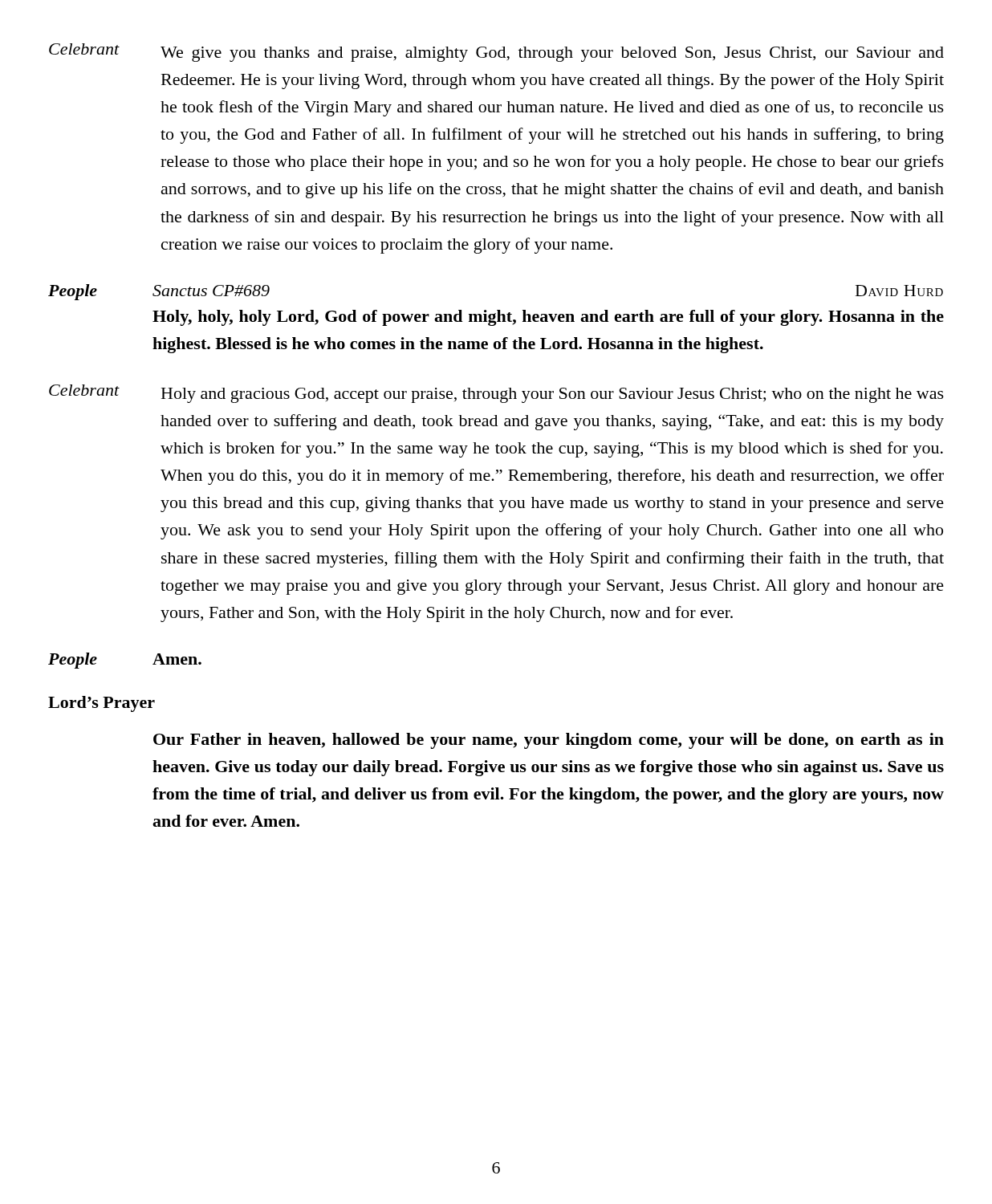Find the text block that says "Celebrant Holy and gracious God, accept our"
This screenshot has height=1204, width=992.
[x=496, y=503]
